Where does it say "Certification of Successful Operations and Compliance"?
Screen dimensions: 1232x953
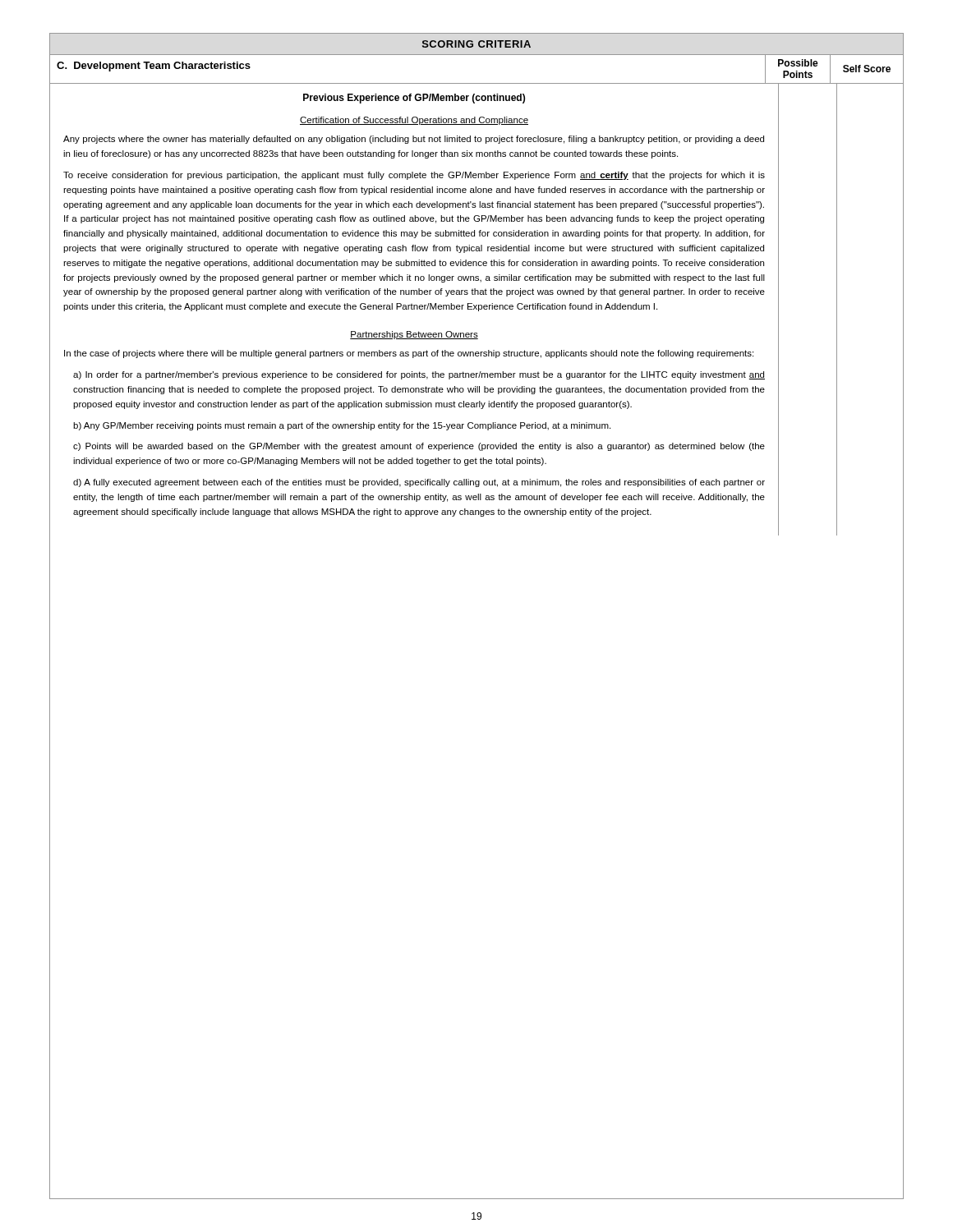point(414,120)
